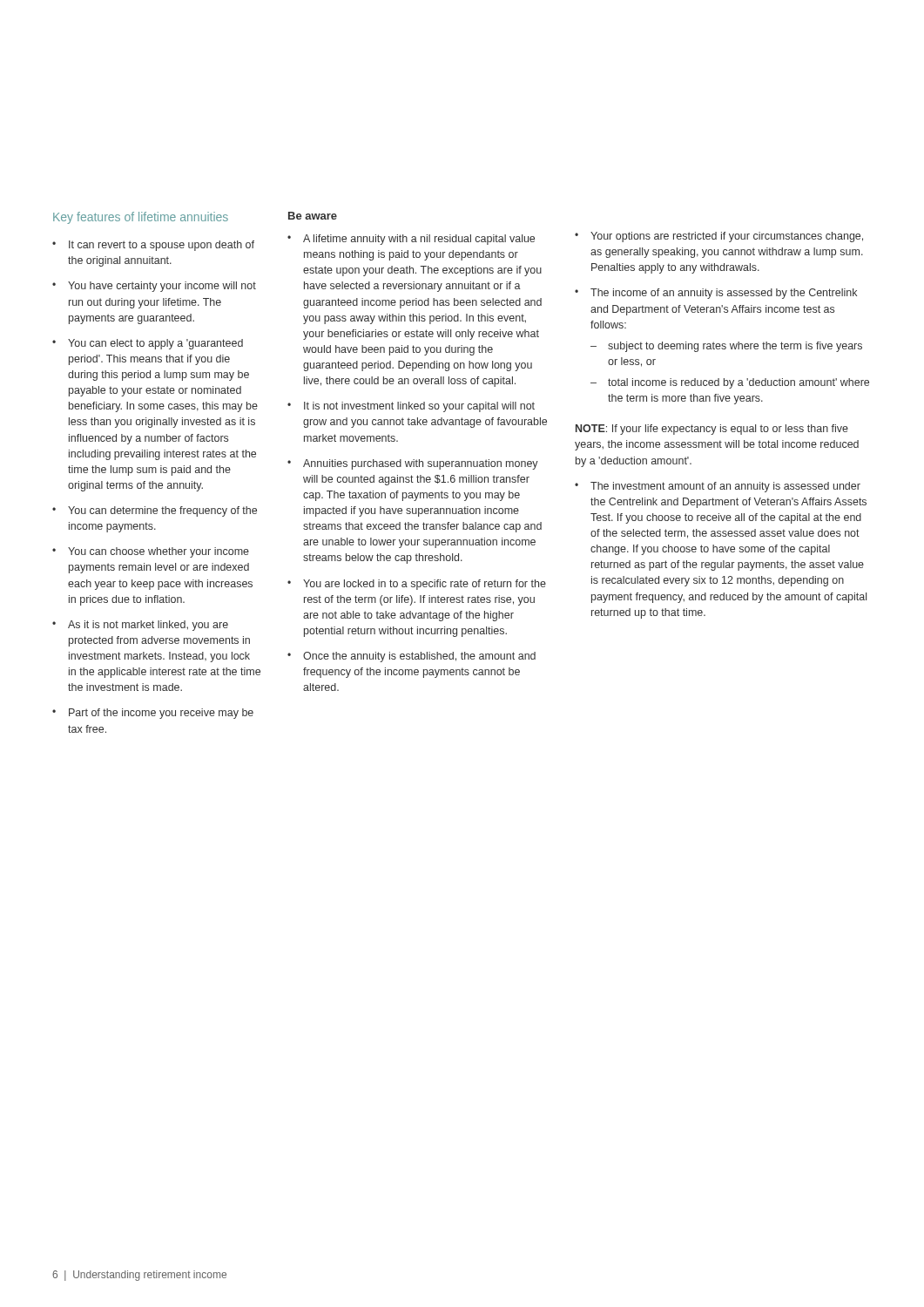Find the block on this page that starts "• You can choose whether"
Screen dimensions: 1307x924
coord(157,576)
